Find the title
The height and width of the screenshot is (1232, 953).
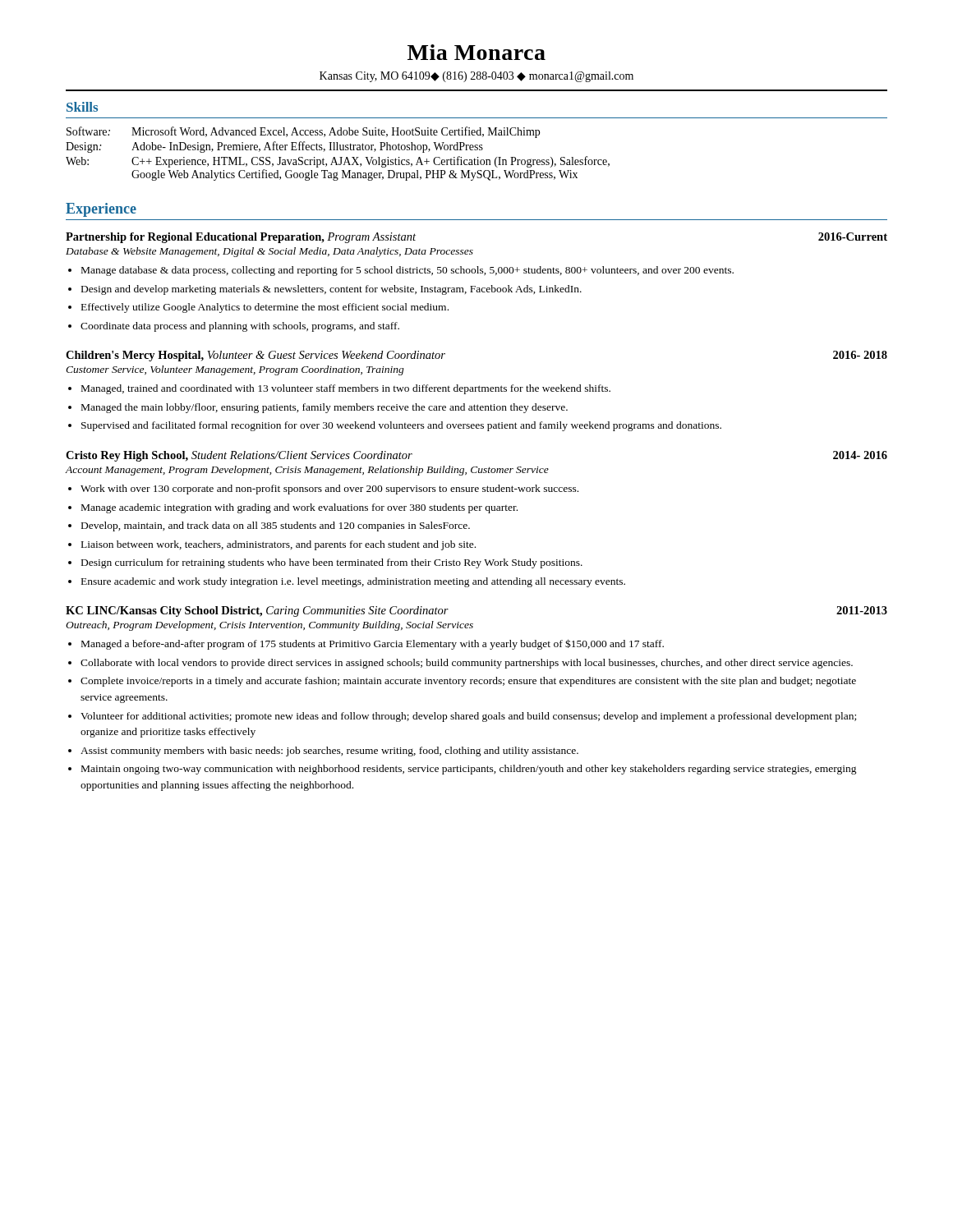tap(476, 52)
